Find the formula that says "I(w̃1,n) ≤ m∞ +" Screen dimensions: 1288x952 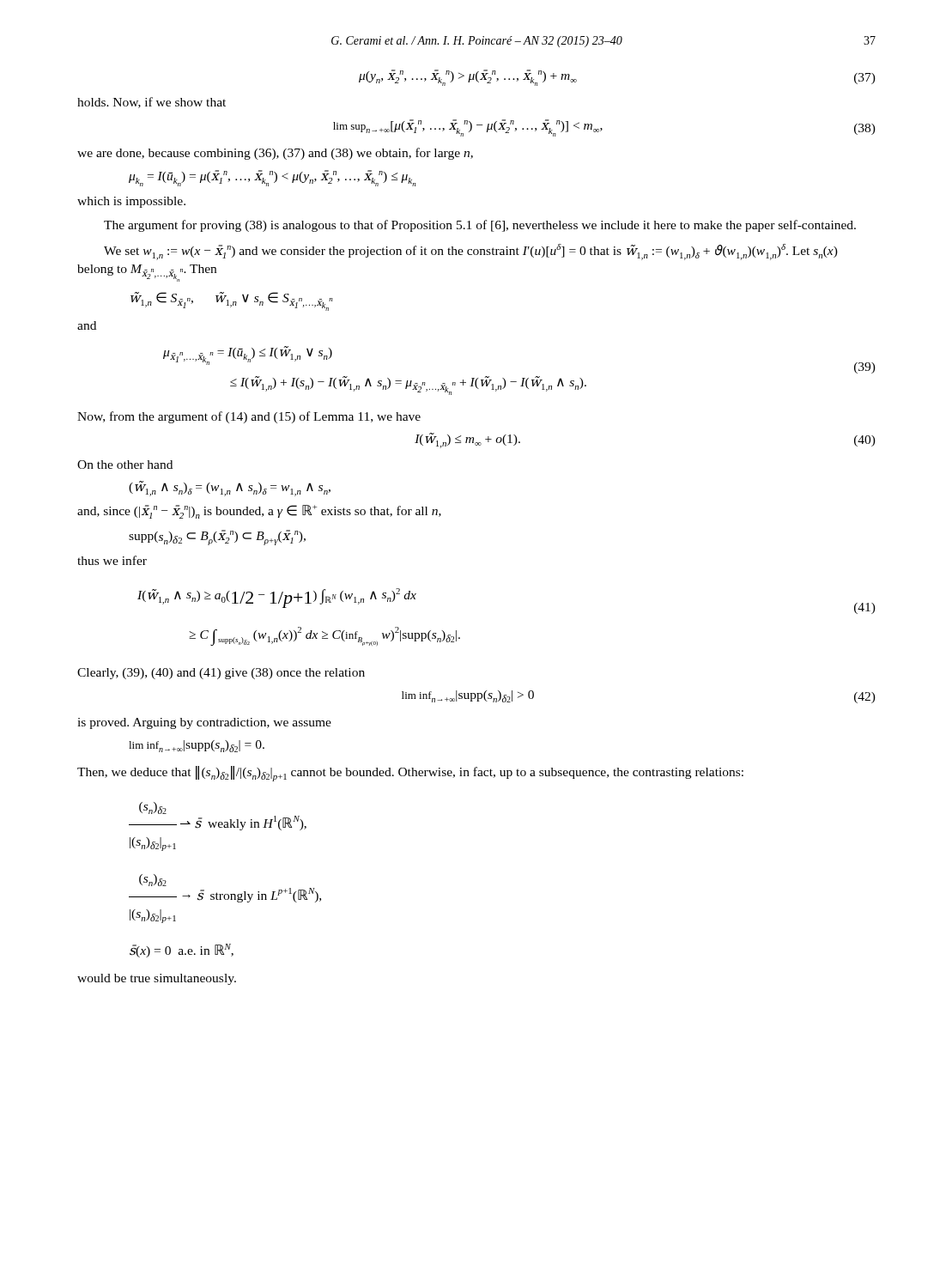494,440
